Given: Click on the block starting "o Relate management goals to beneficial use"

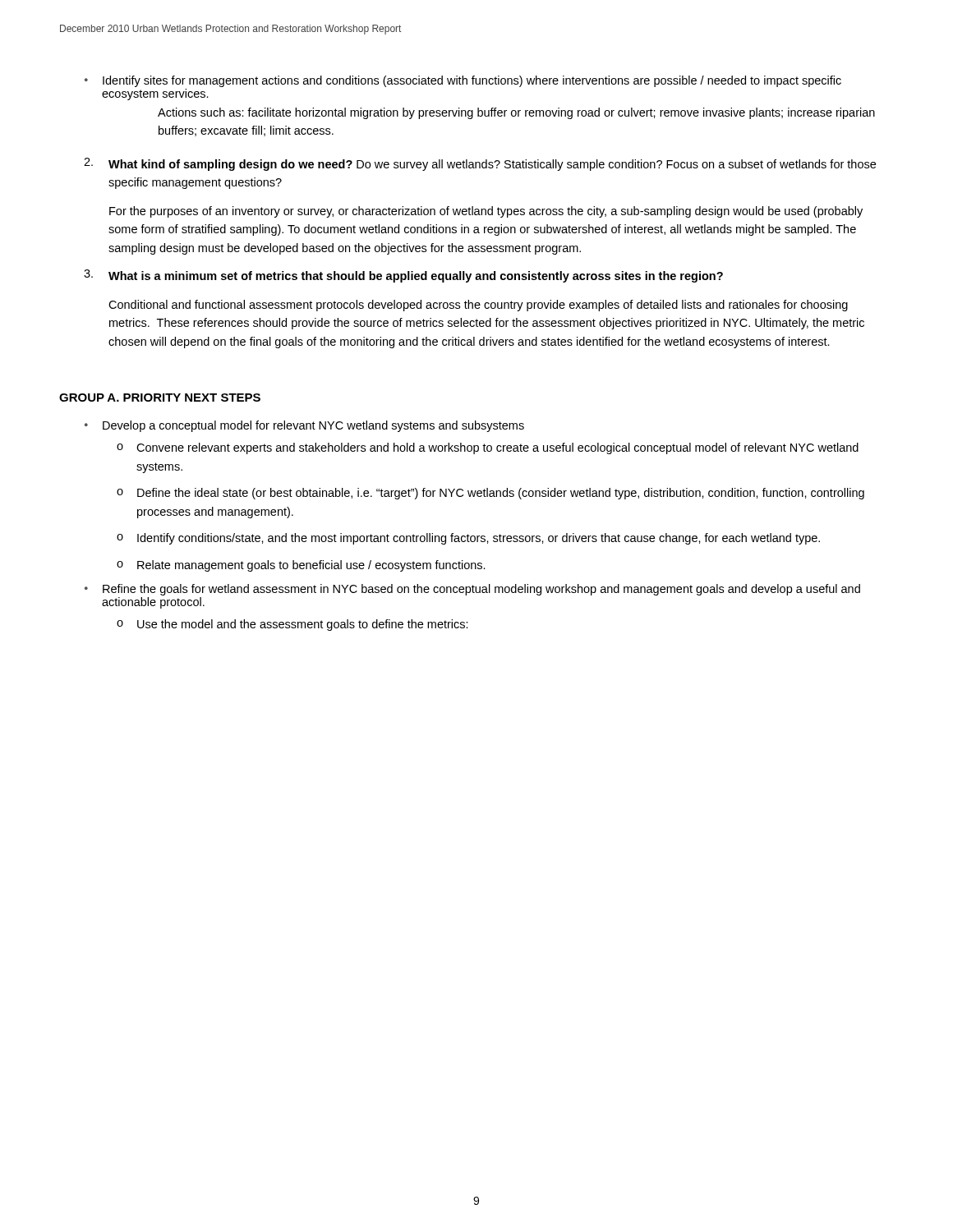Looking at the screenshot, I should pos(301,566).
